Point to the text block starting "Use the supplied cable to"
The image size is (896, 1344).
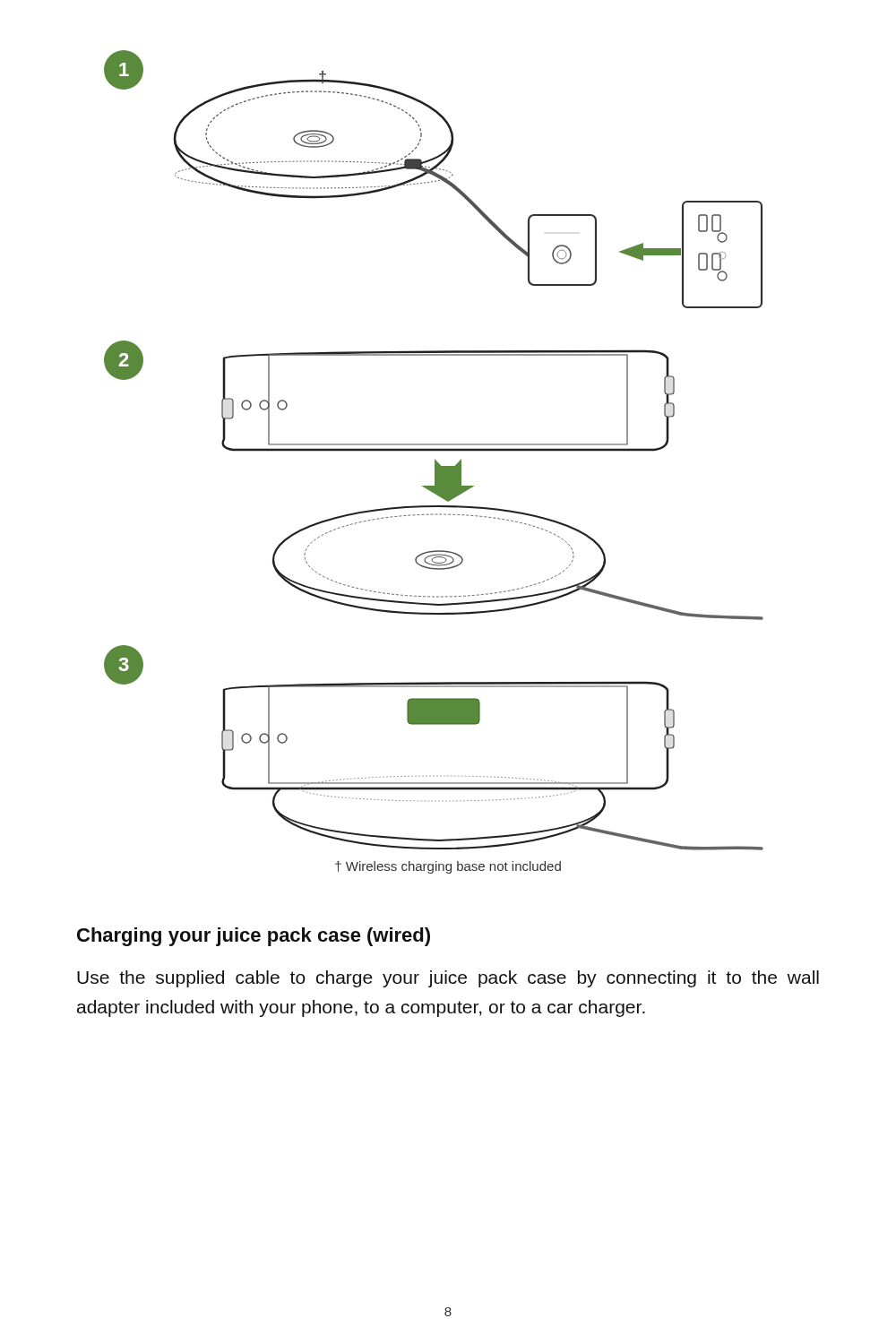(x=448, y=992)
